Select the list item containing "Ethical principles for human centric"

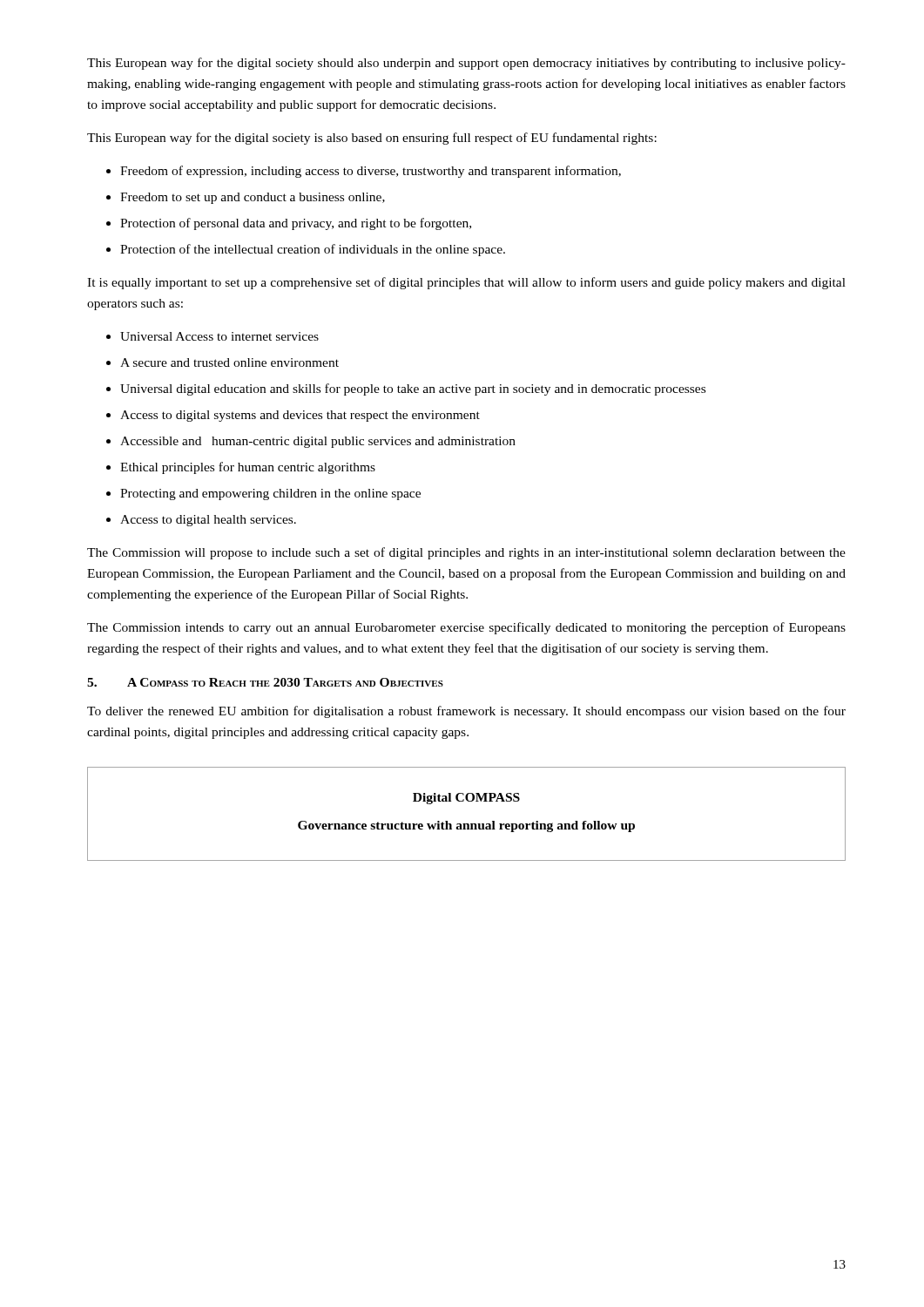click(x=248, y=467)
